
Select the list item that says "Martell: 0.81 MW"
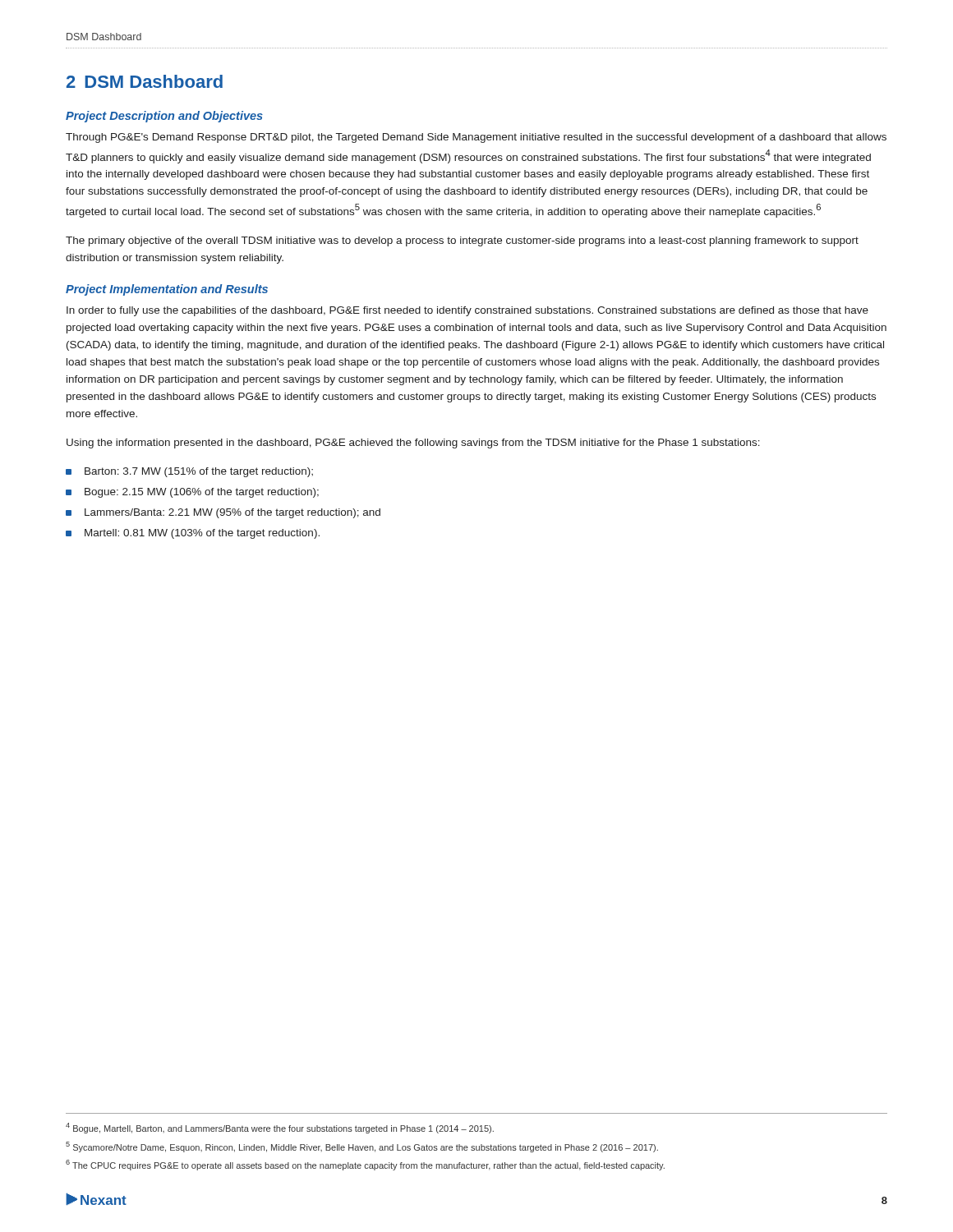(202, 532)
